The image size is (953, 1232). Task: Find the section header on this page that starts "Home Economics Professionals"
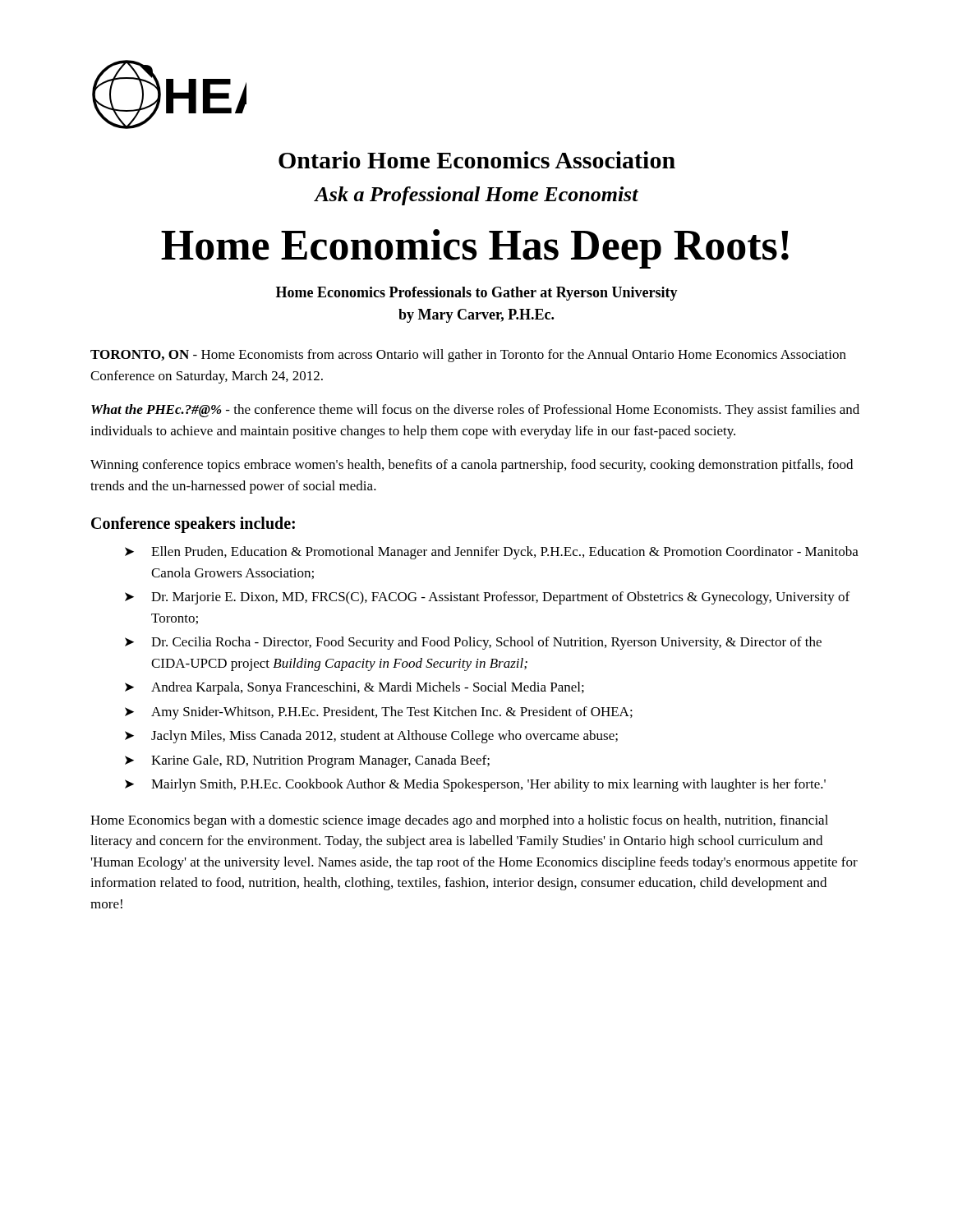(476, 304)
